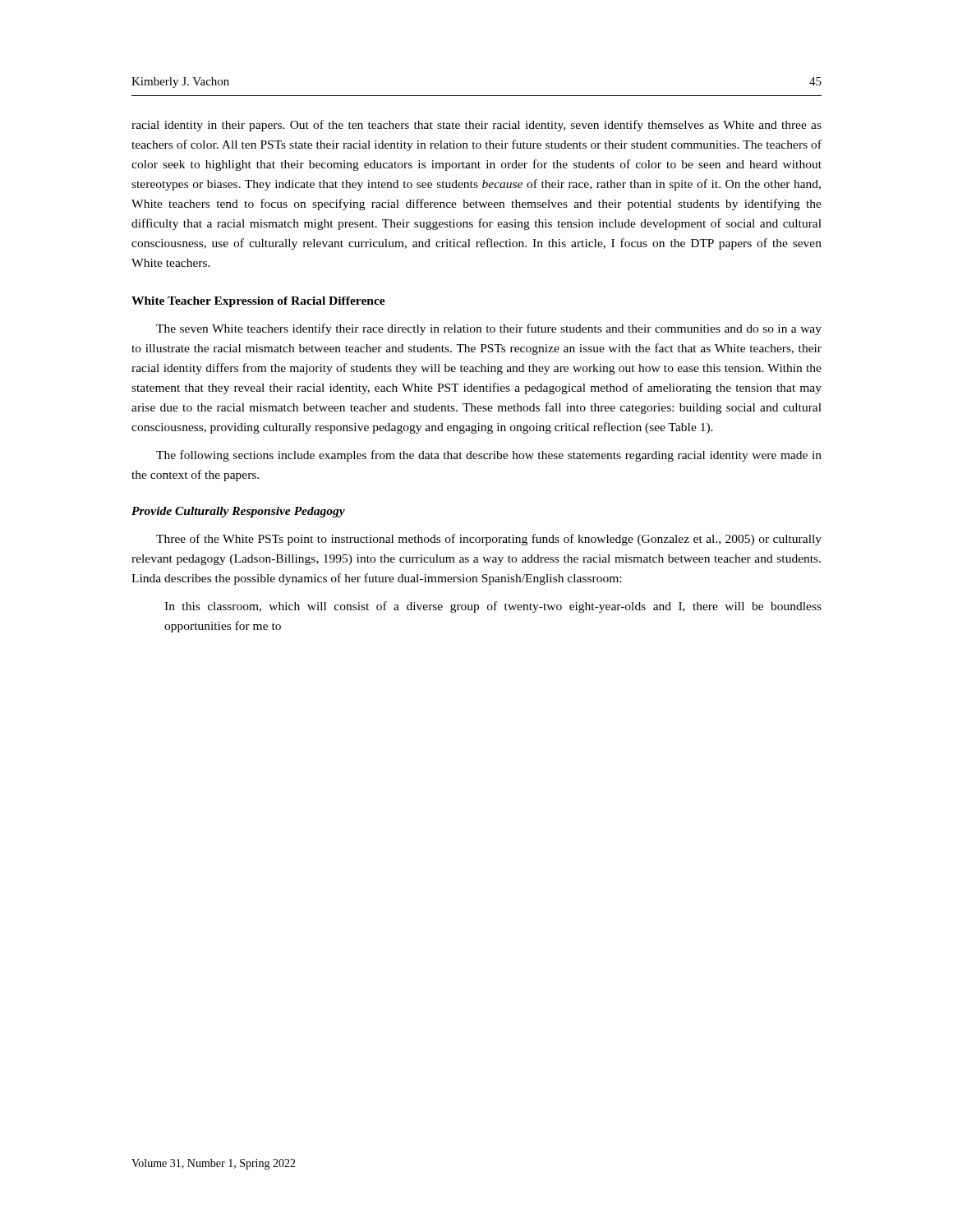
Task: Select the text starting "White Teacher Expression of Racial Difference"
Action: click(258, 302)
